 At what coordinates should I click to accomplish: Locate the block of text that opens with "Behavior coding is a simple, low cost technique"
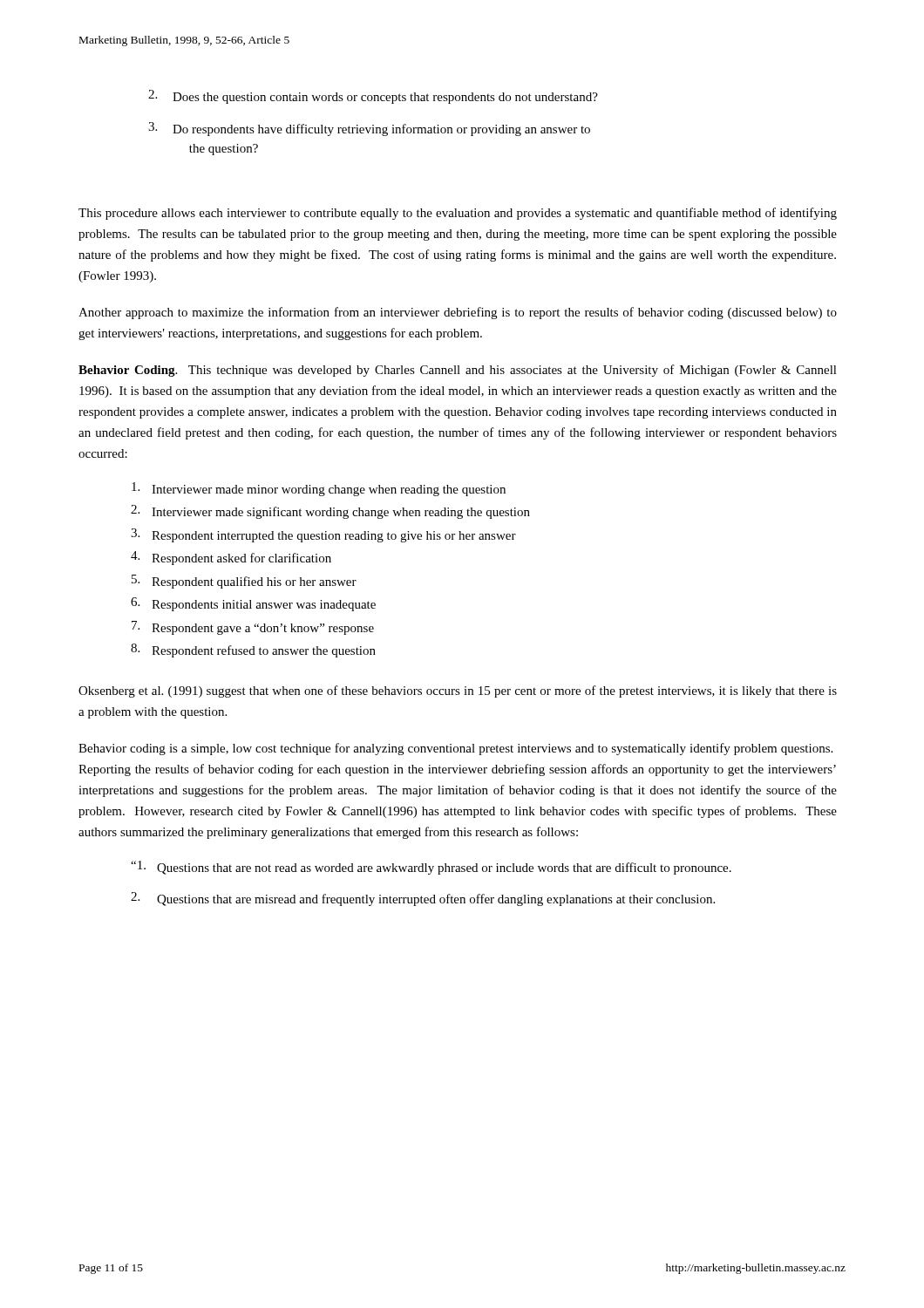click(x=458, y=790)
